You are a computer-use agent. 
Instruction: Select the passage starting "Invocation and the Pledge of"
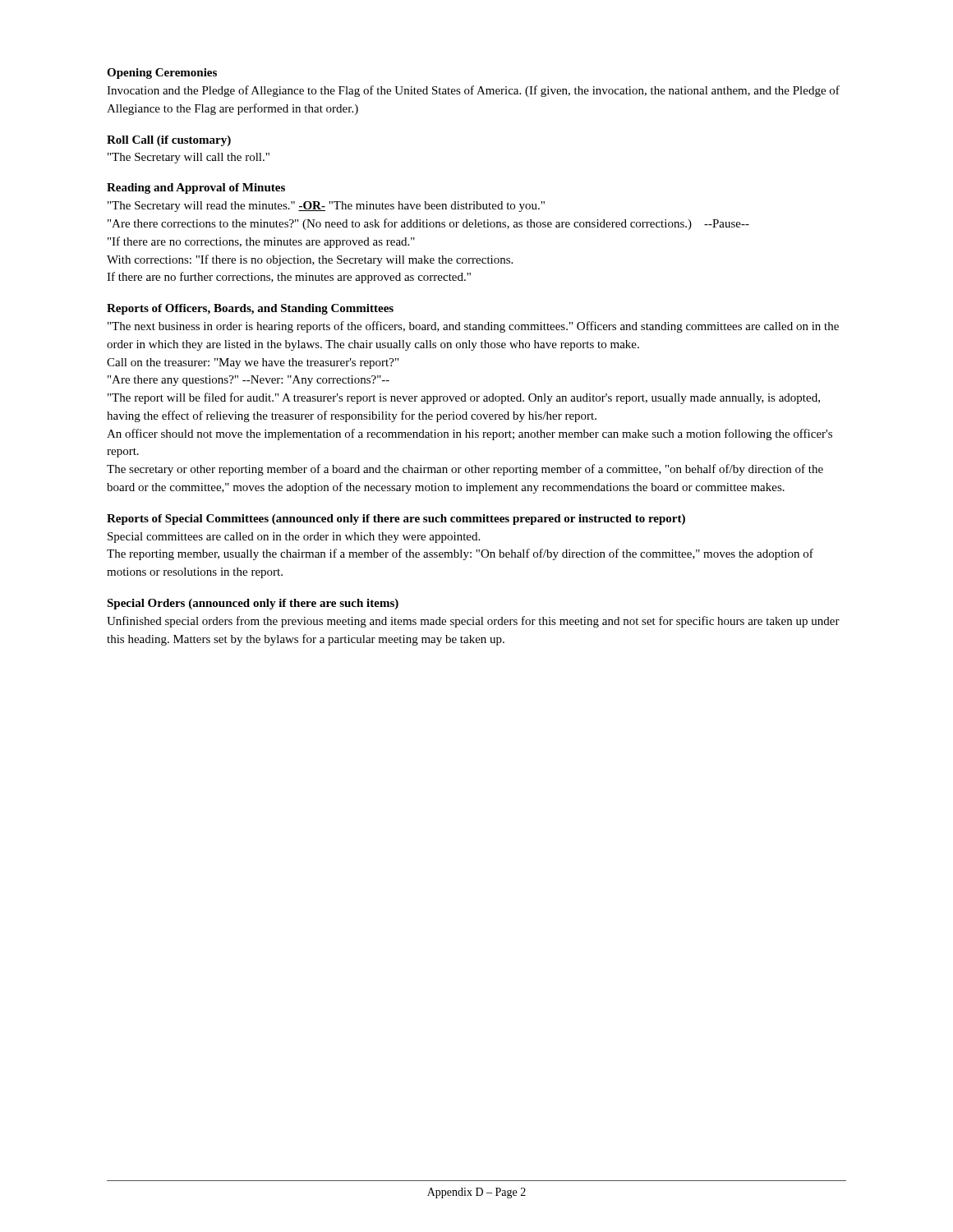(x=473, y=99)
